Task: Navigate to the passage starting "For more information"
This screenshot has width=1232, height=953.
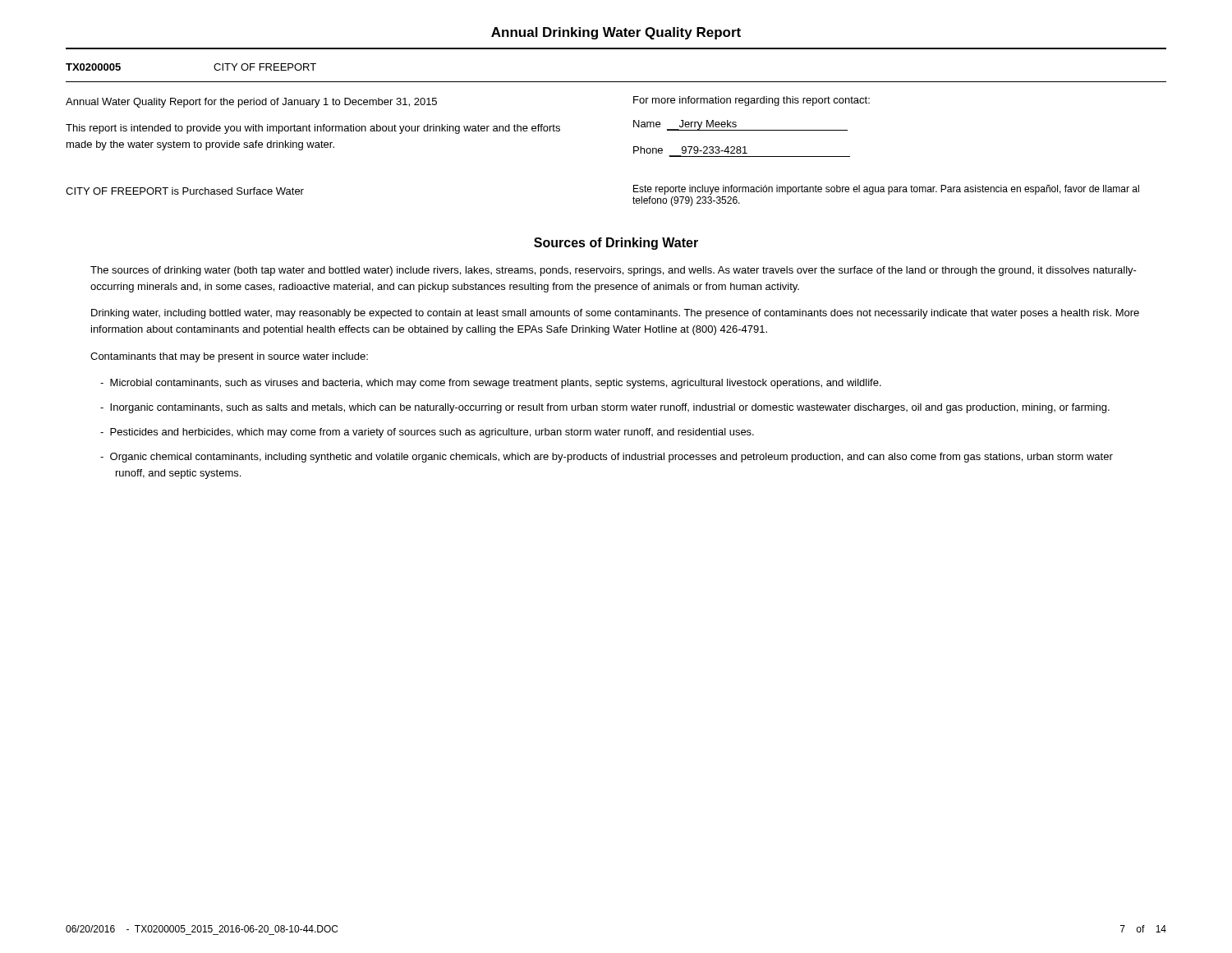Action: [751, 100]
